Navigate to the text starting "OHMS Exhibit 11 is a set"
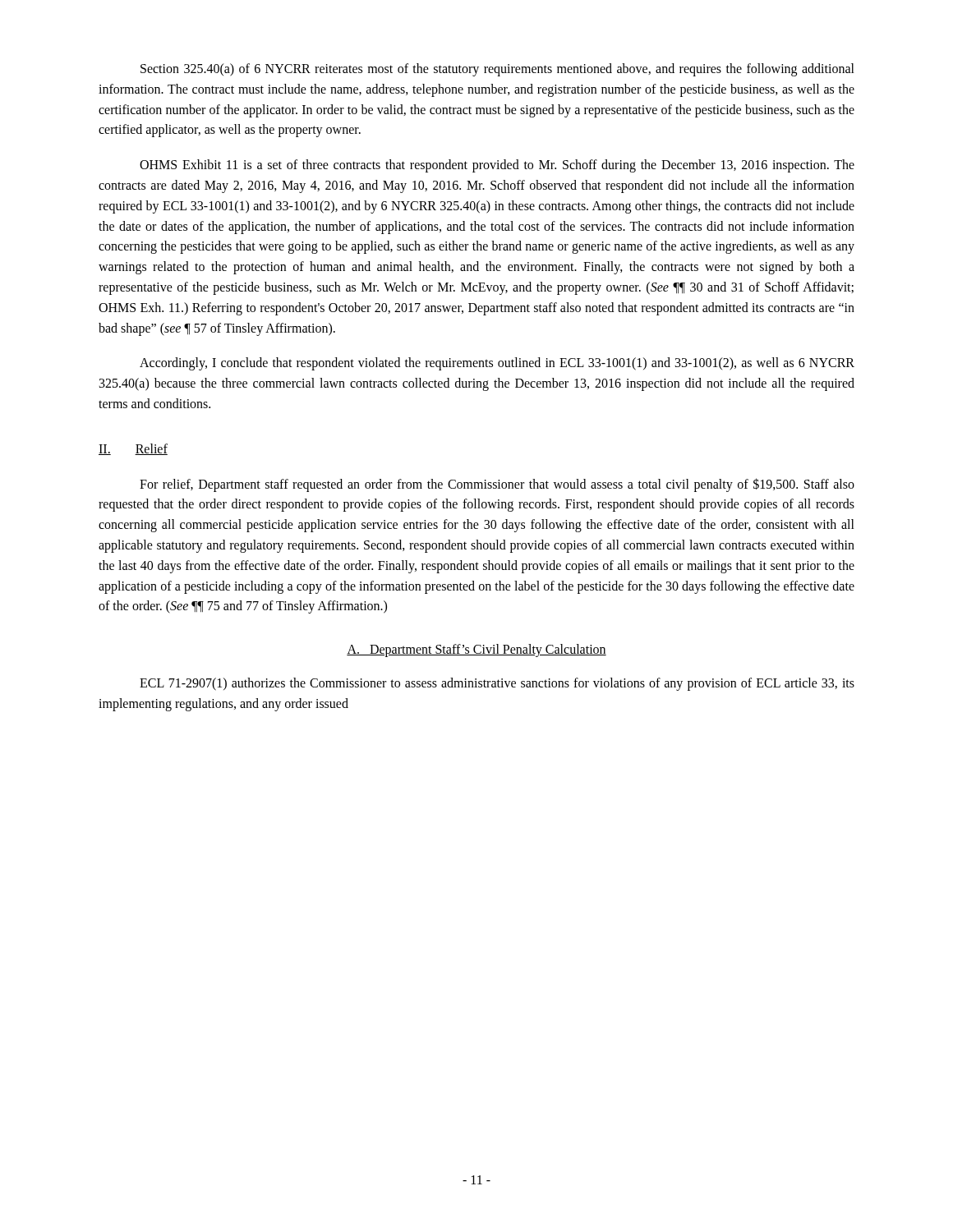 (476, 246)
